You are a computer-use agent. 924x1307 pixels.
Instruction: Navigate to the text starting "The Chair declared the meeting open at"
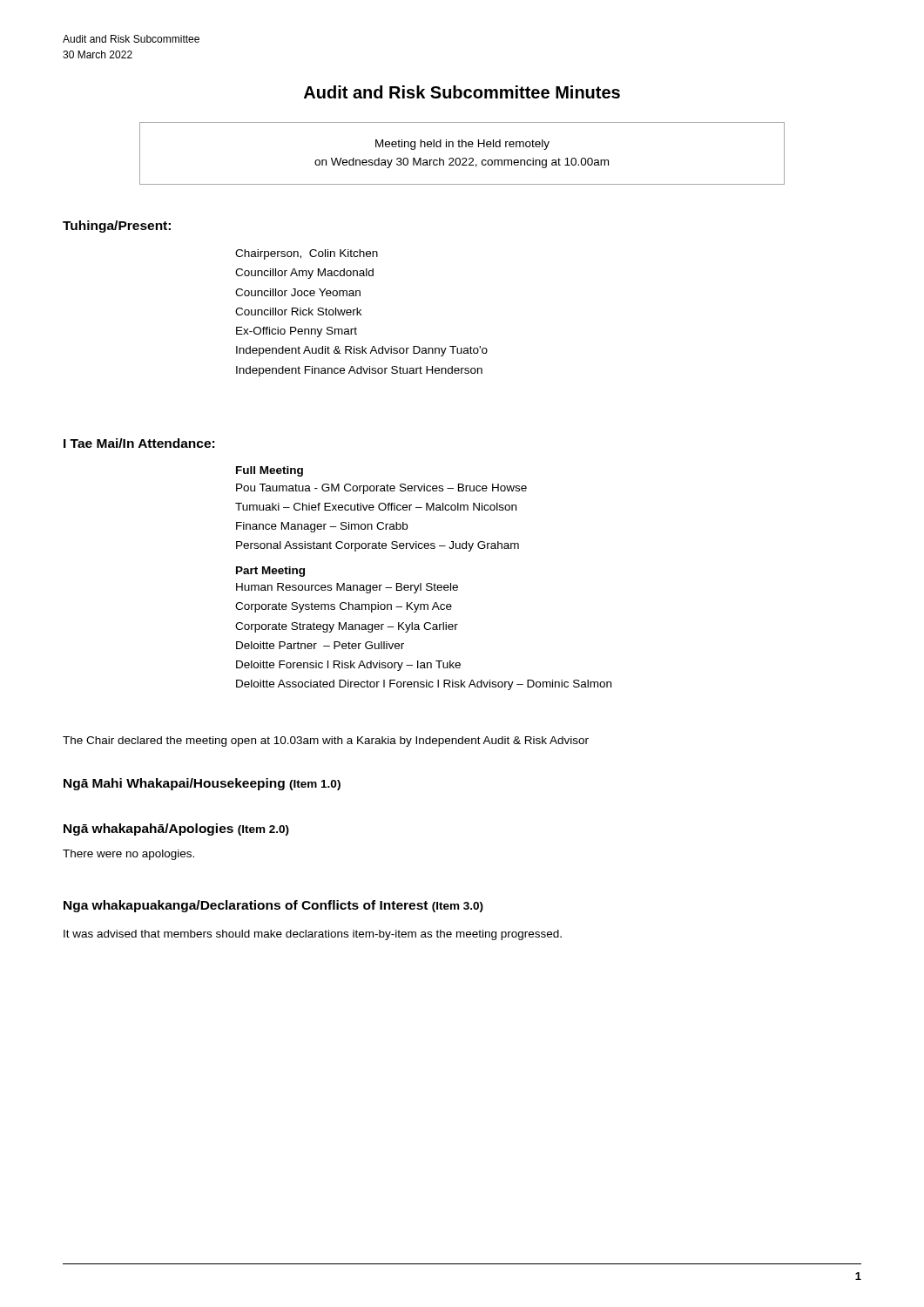(326, 740)
